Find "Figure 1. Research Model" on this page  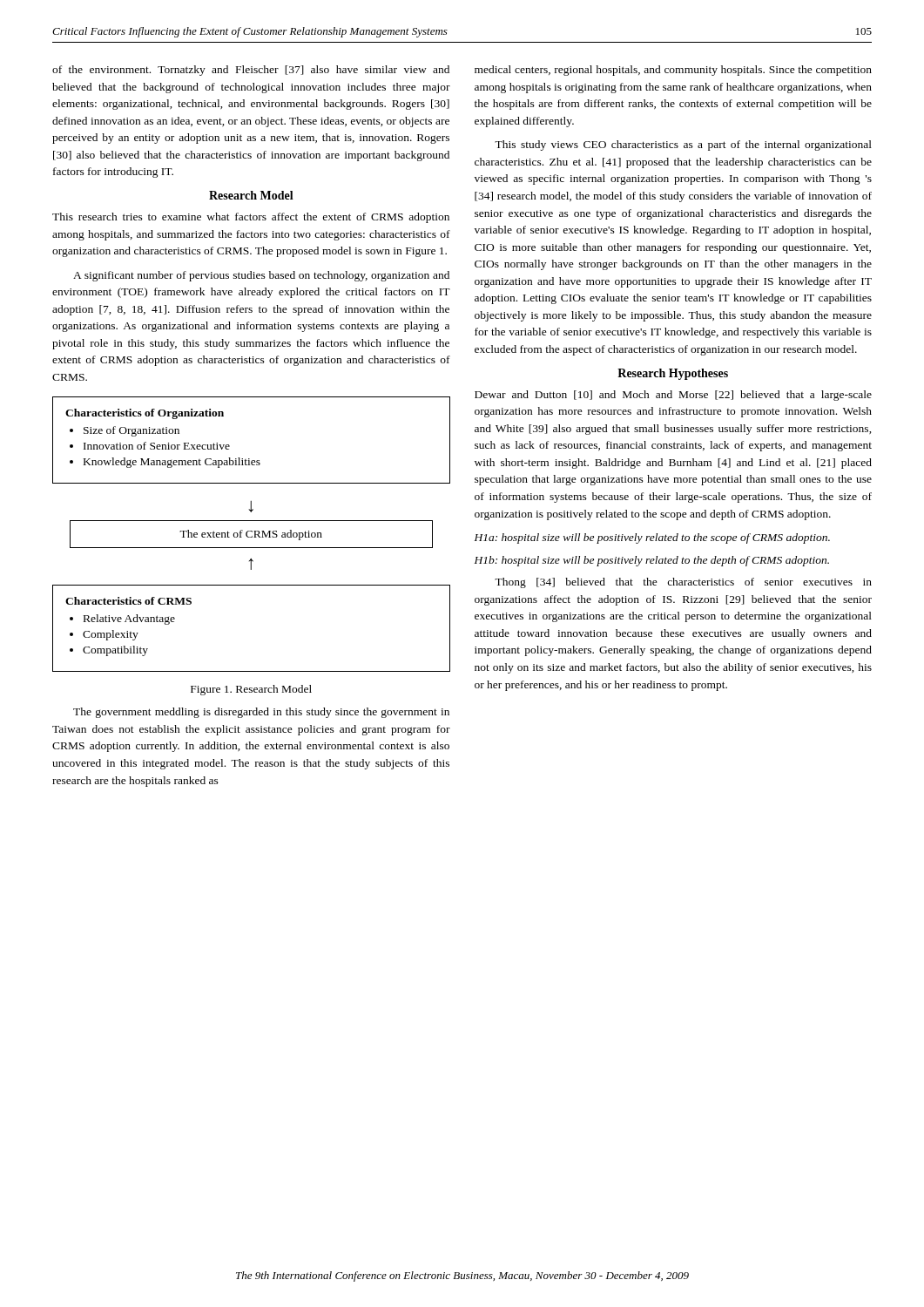point(251,689)
